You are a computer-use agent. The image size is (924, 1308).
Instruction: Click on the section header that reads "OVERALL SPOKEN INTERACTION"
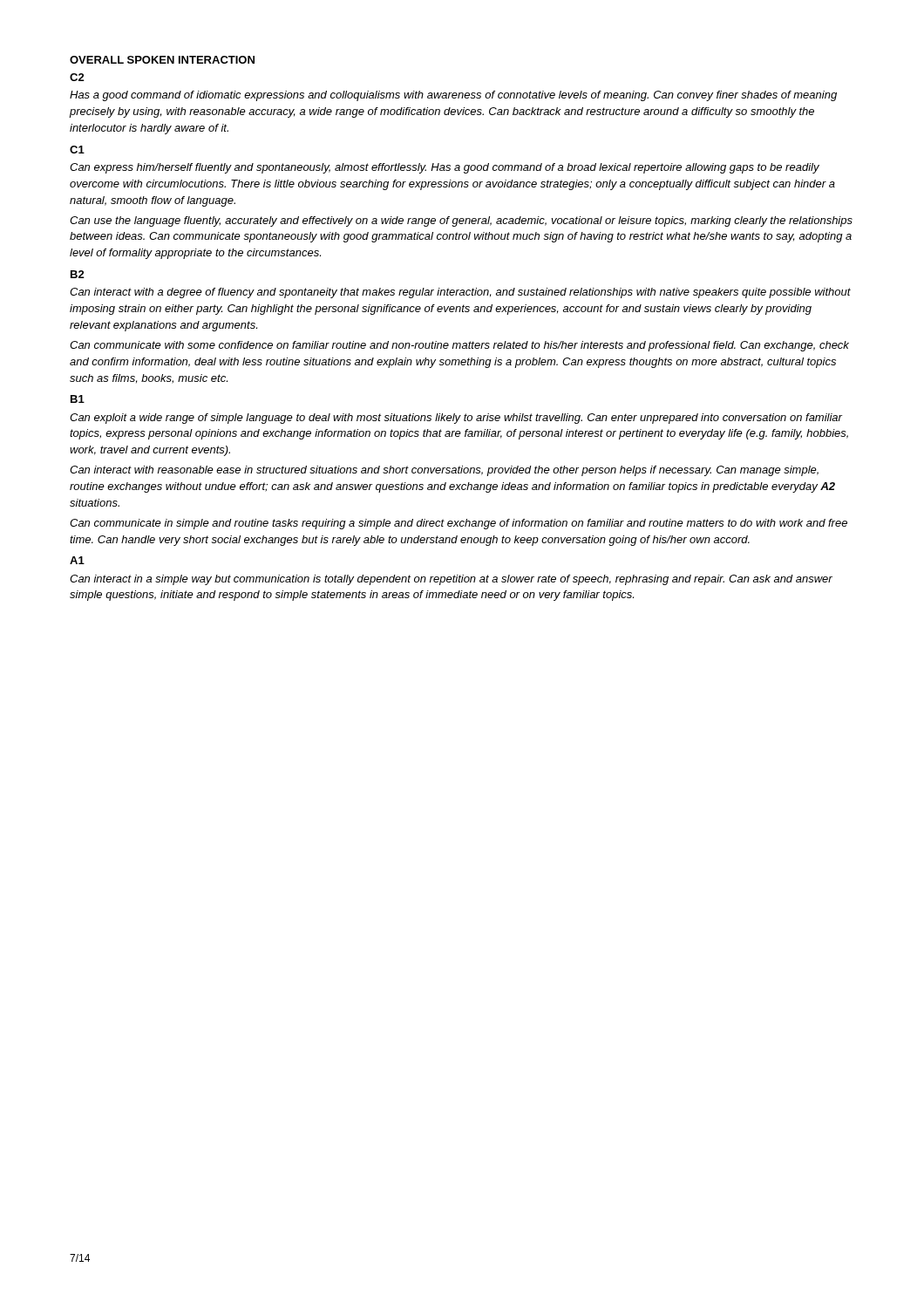[x=163, y=60]
